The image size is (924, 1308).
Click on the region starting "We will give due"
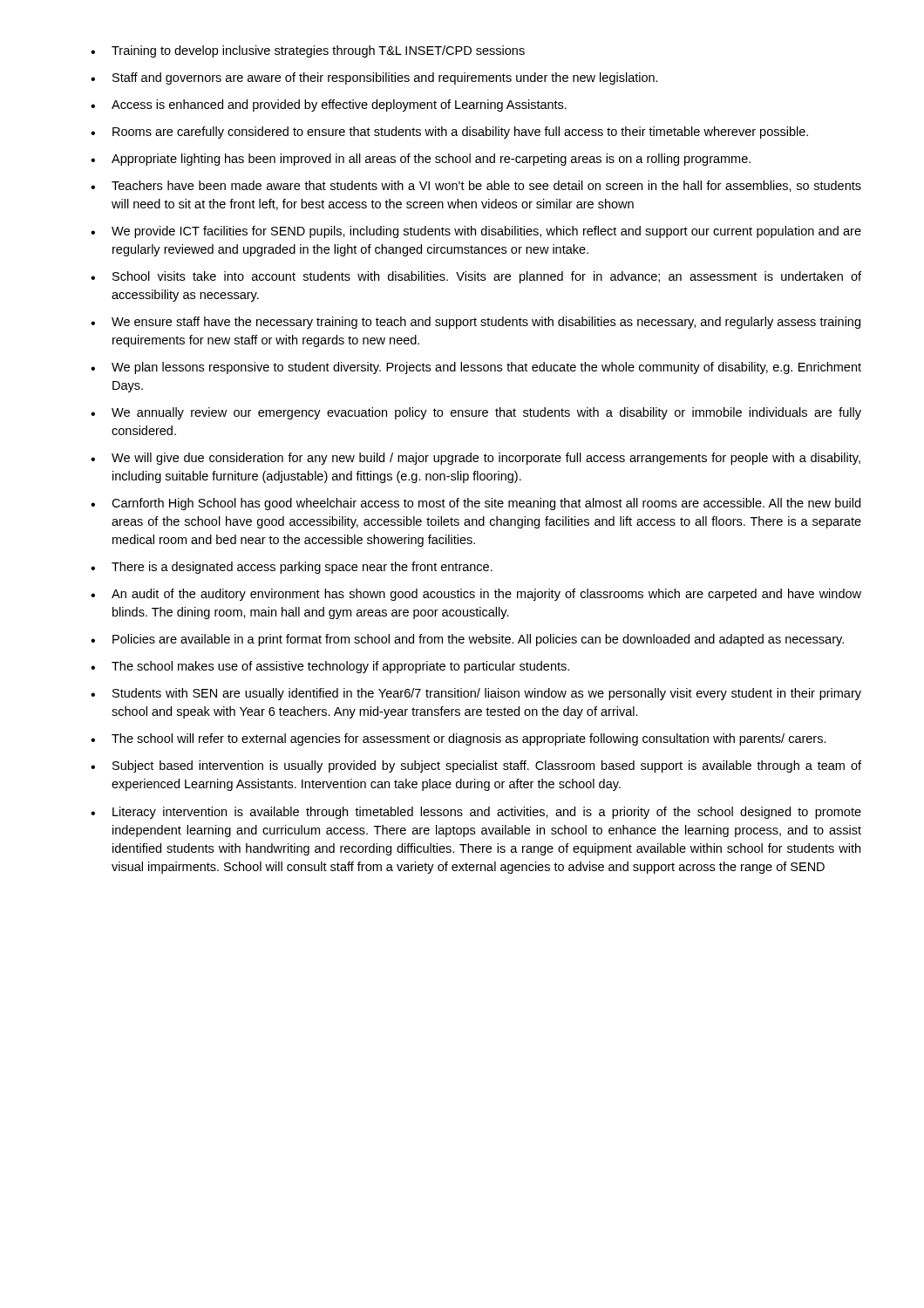click(x=486, y=467)
